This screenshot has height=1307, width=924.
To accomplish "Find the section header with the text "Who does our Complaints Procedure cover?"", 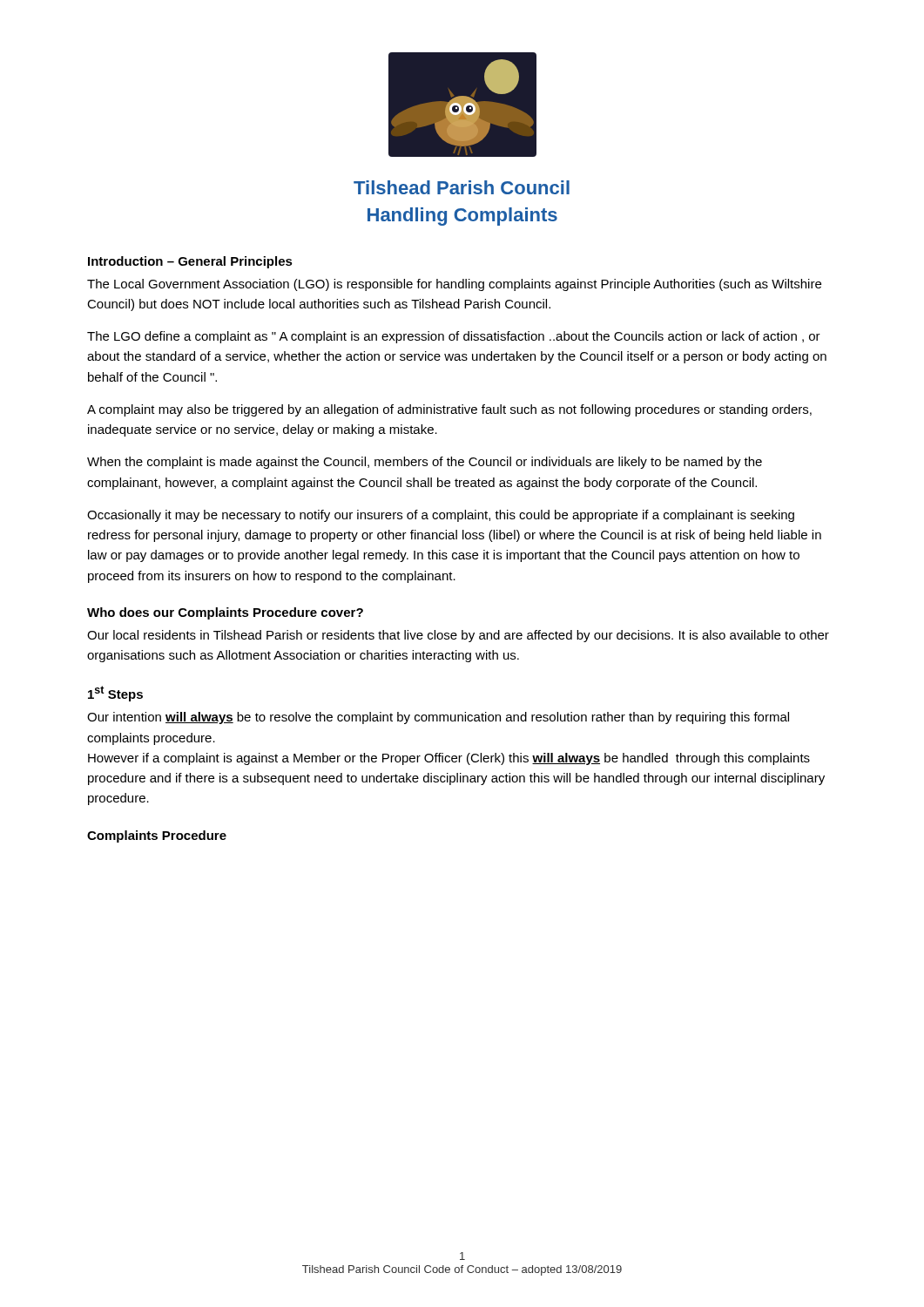I will pyautogui.click(x=225, y=612).
